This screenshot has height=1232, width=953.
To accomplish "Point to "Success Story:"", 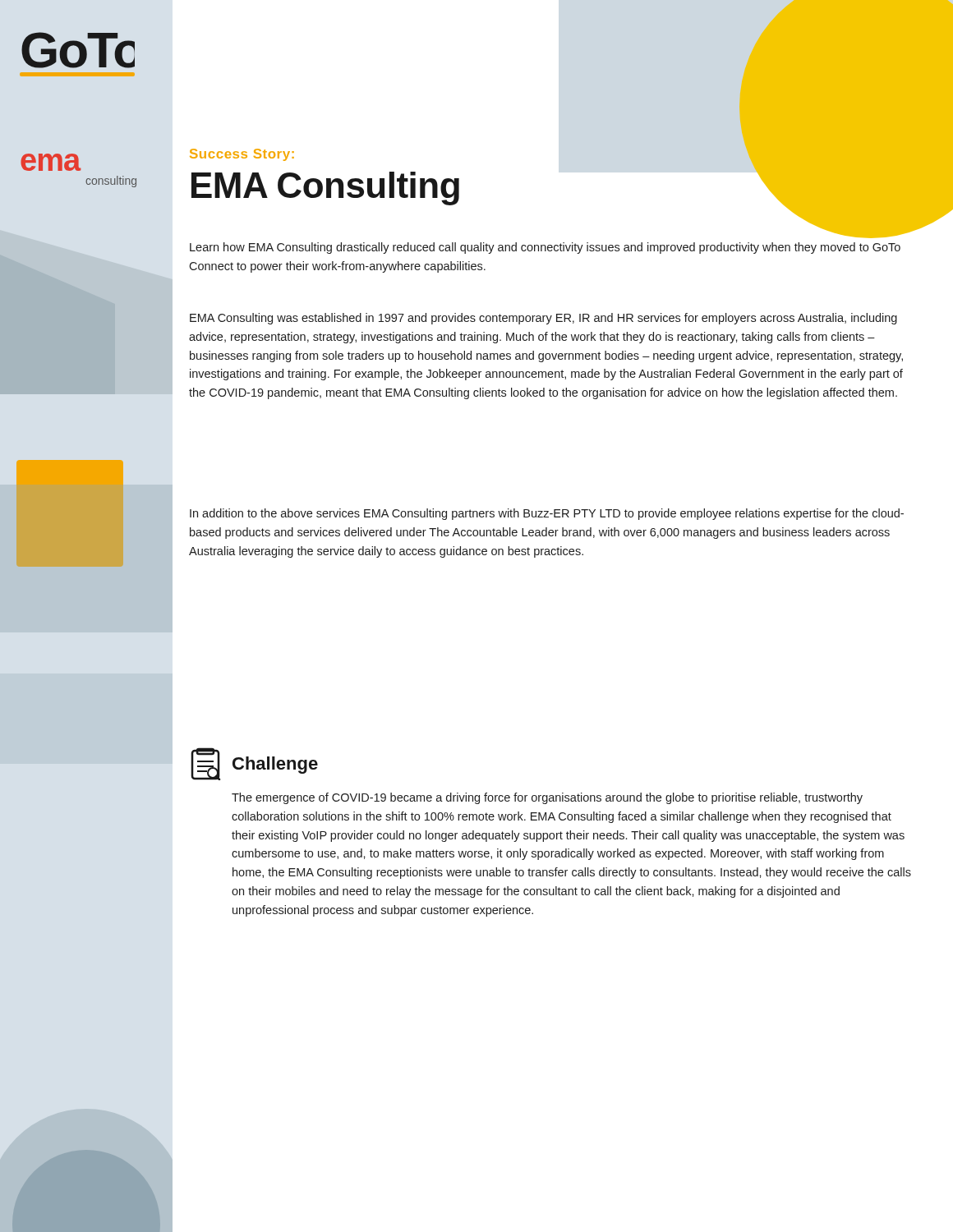I will [x=242, y=154].
